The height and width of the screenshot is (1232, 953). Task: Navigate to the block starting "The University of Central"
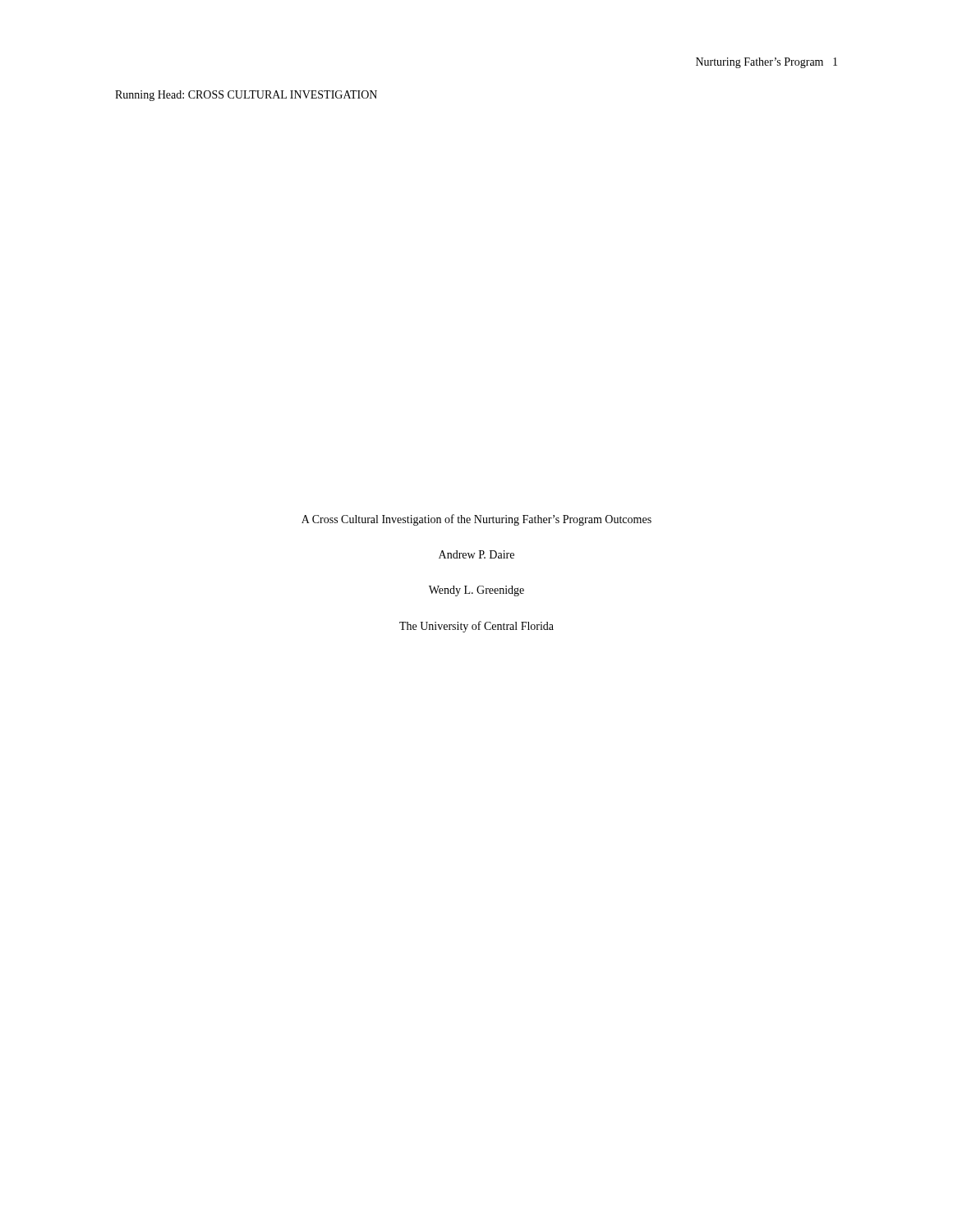pyautogui.click(x=476, y=626)
